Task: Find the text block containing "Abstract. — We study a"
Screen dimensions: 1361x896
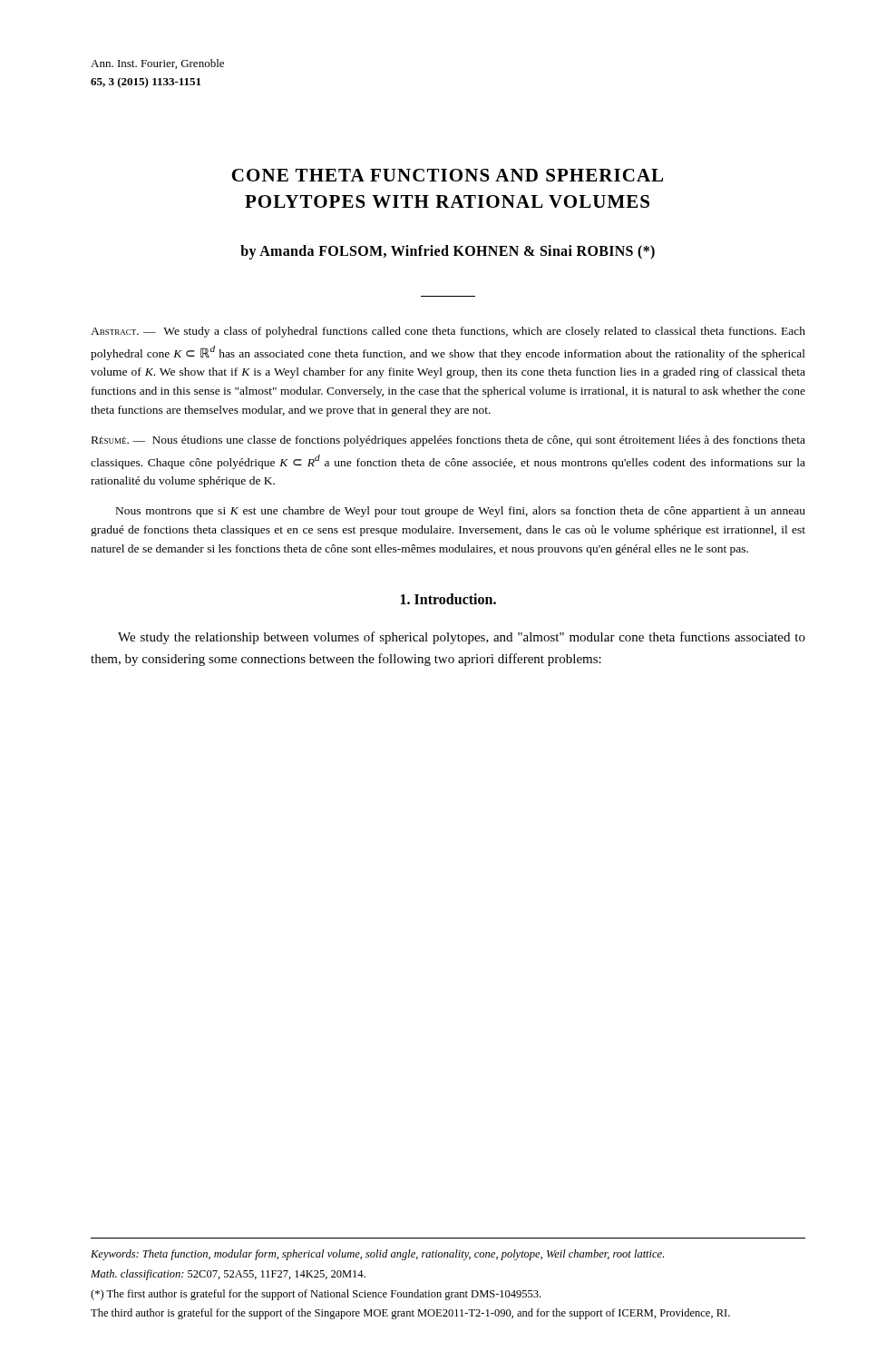Action: pyautogui.click(x=448, y=370)
